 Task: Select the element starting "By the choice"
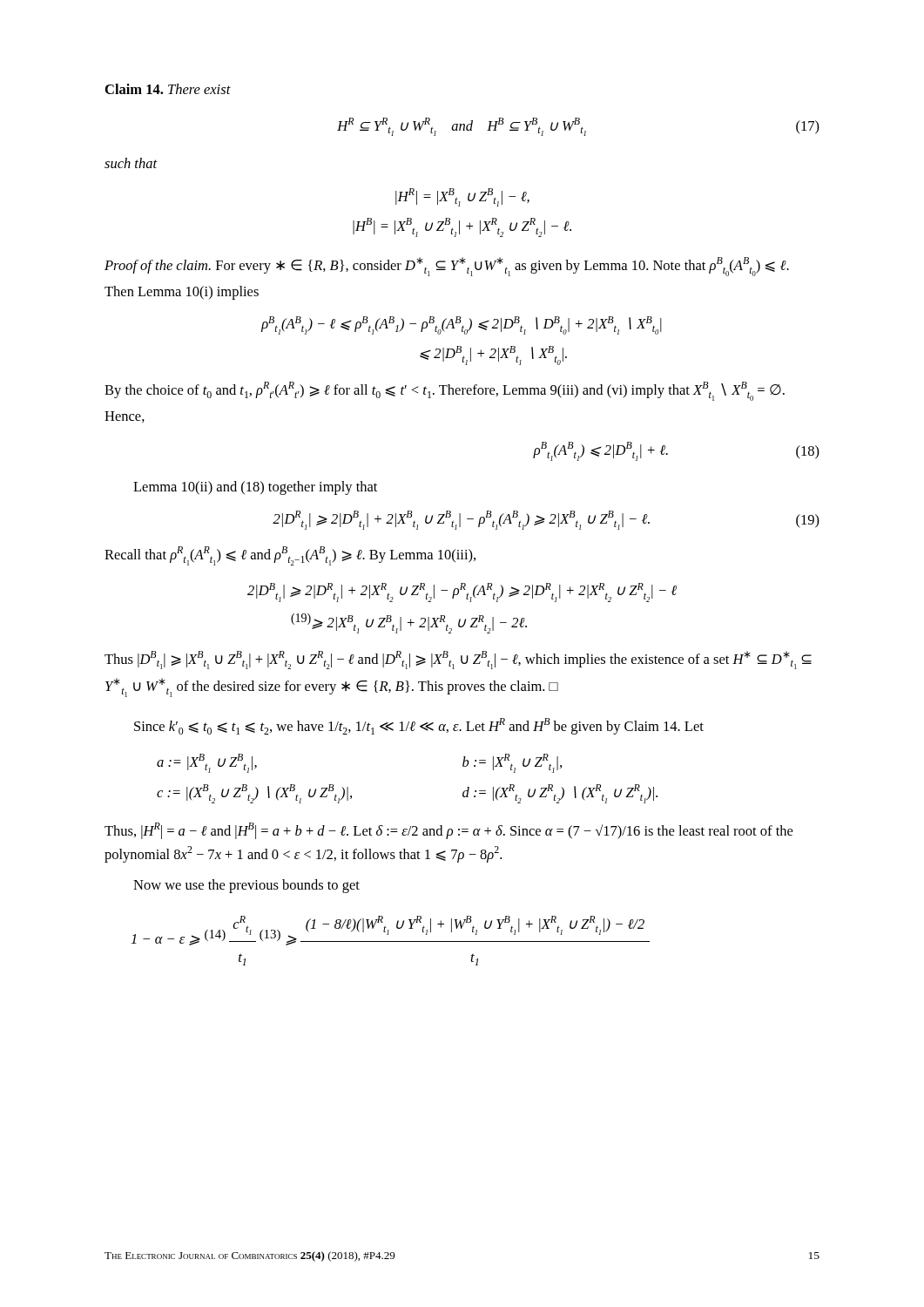click(x=445, y=402)
